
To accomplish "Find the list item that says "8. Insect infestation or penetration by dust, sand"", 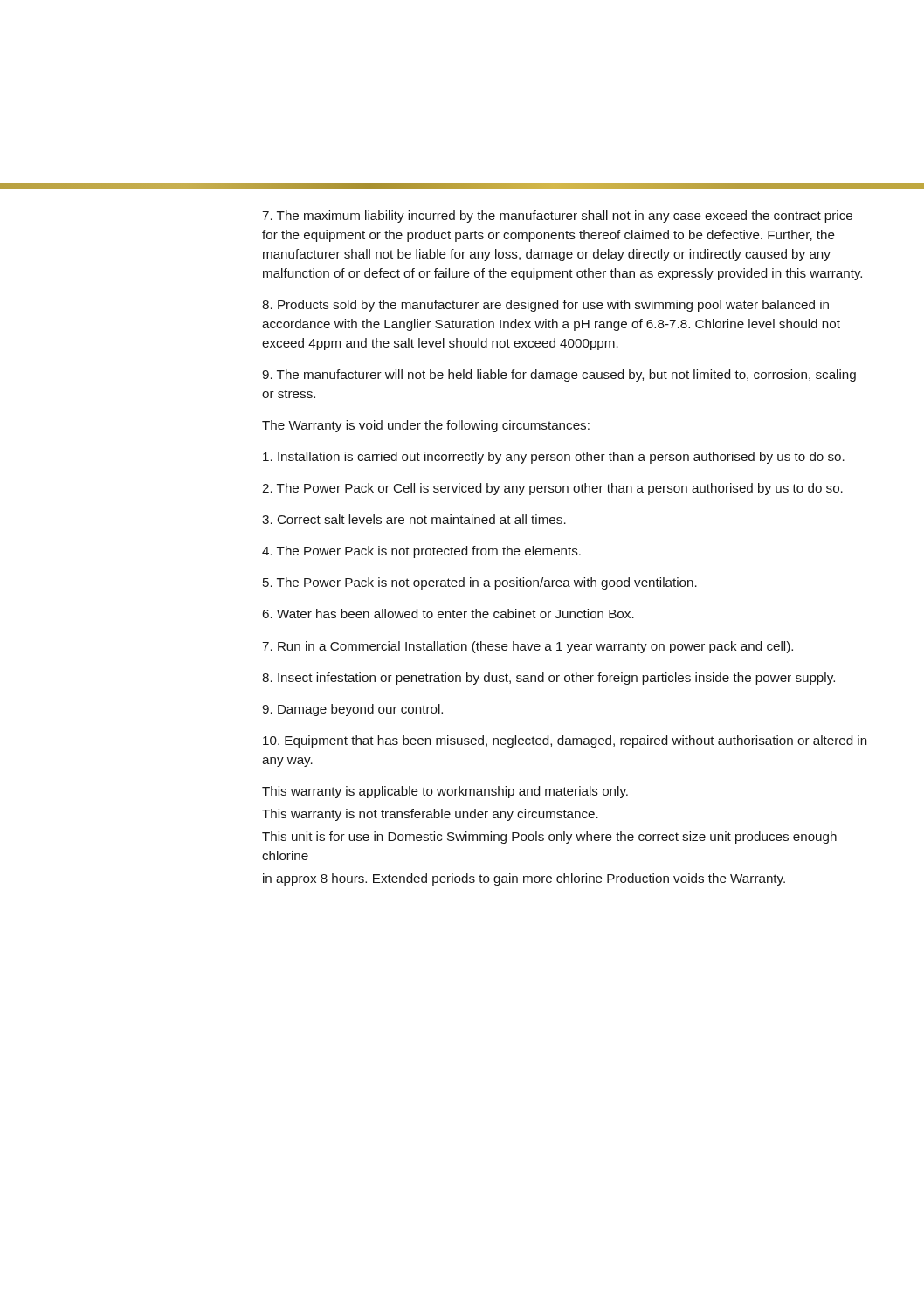I will [549, 677].
